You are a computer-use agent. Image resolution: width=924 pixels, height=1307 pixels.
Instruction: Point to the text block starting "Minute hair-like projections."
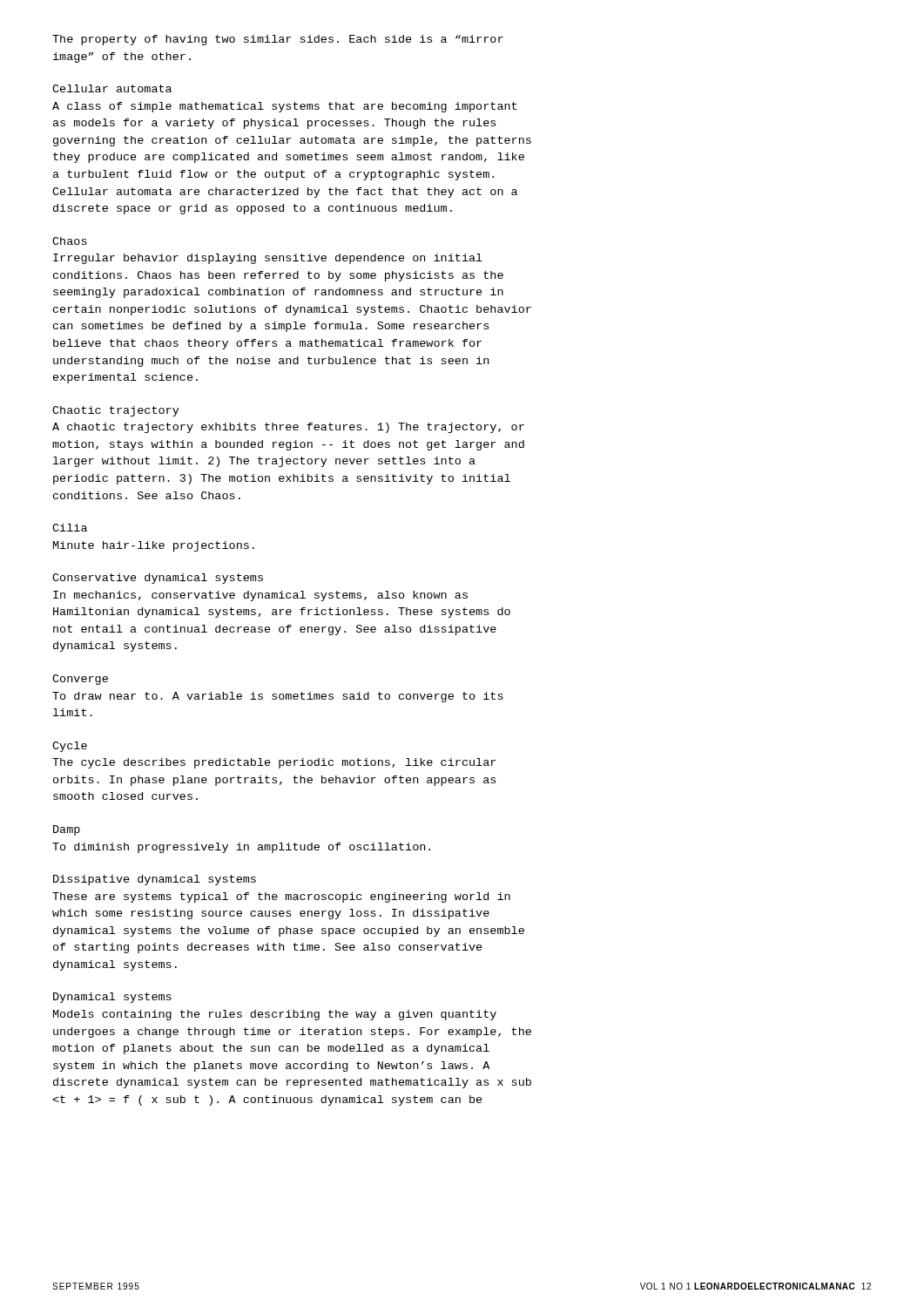click(155, 546)
